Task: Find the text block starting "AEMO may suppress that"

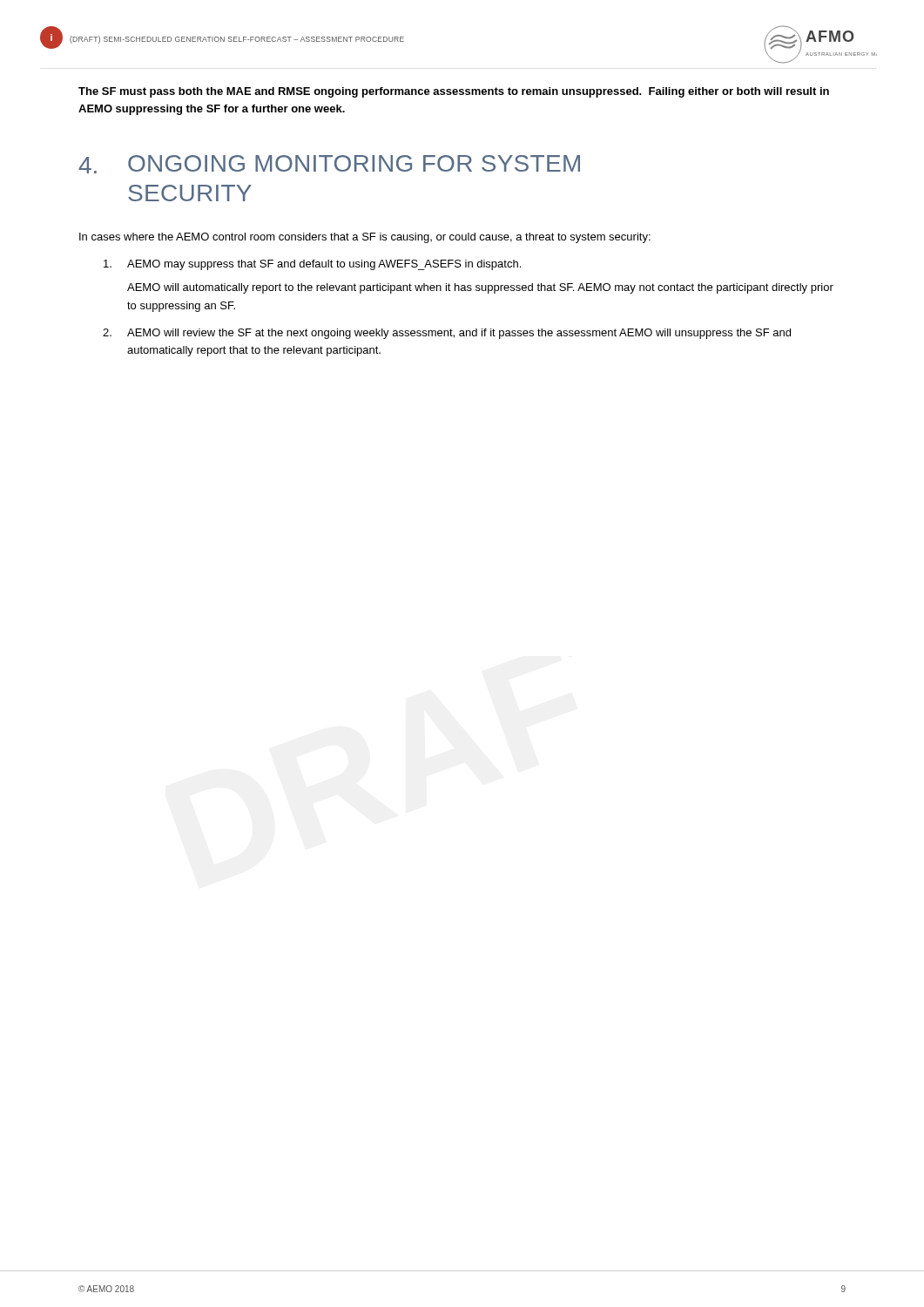Action: [474, 285]
